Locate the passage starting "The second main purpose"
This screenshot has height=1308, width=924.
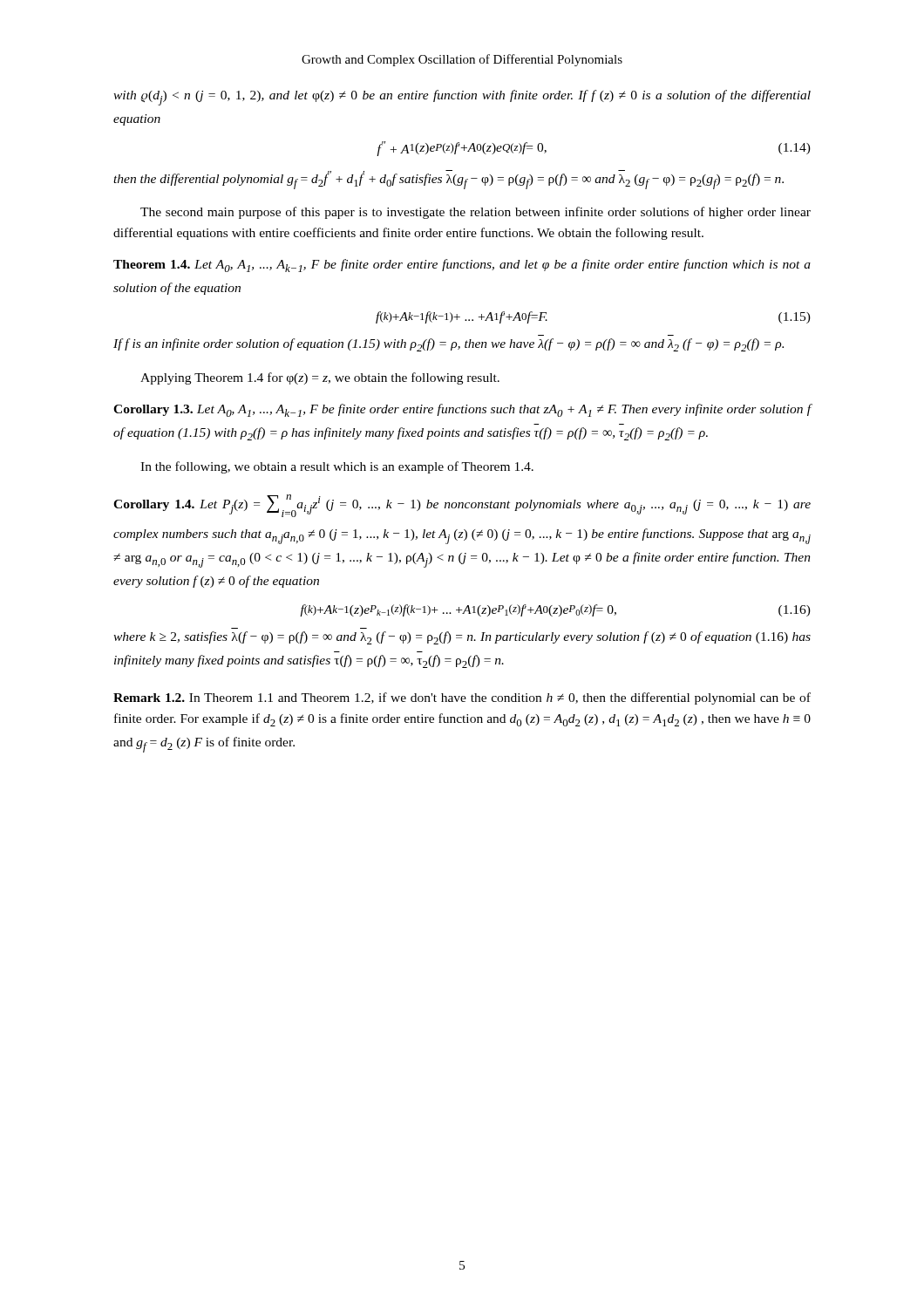[x=462, y=222]
